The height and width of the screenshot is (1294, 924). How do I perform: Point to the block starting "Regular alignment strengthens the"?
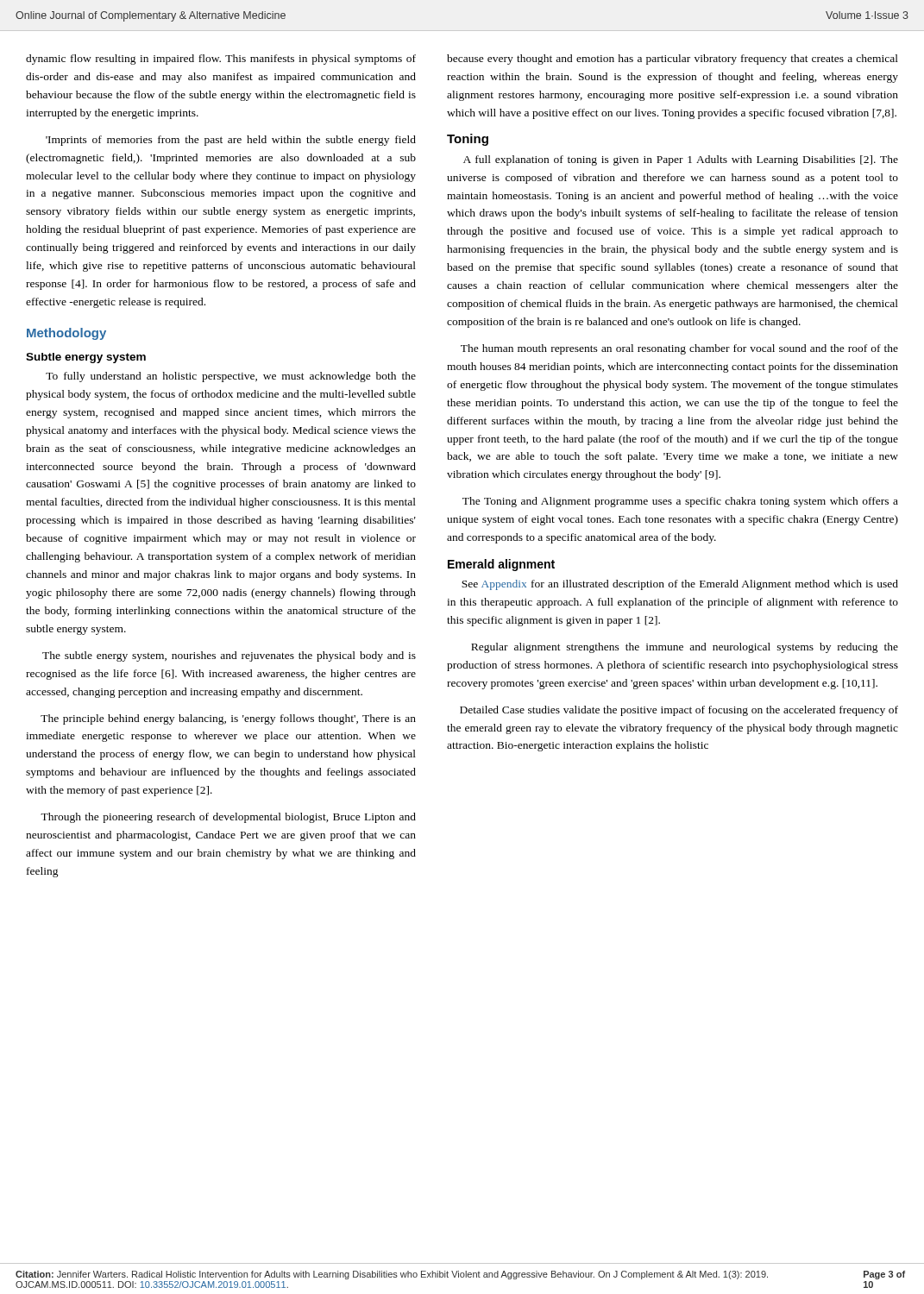click(x=673, y=665)
